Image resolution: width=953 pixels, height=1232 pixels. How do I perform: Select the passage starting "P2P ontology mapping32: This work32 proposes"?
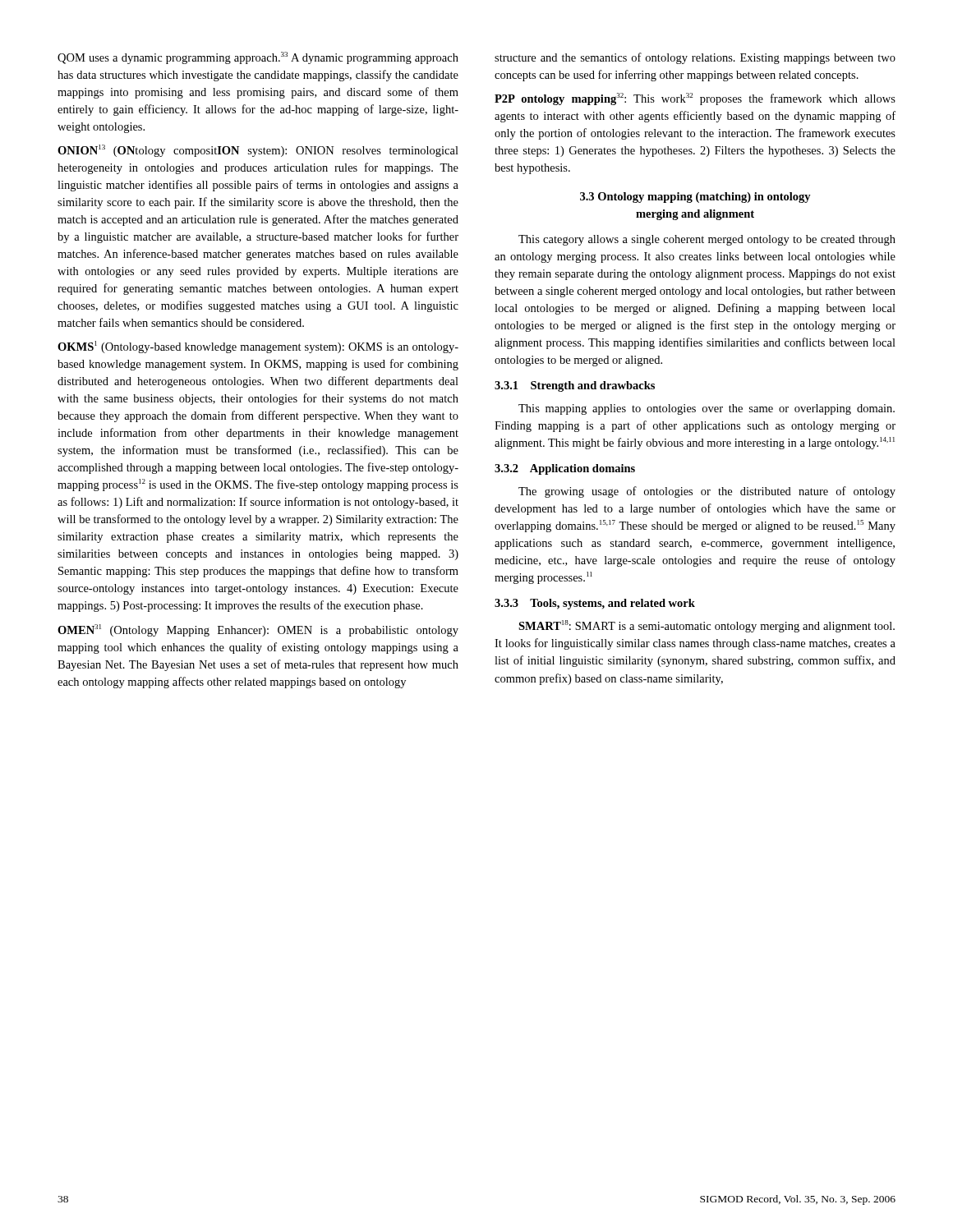(695, 134)
